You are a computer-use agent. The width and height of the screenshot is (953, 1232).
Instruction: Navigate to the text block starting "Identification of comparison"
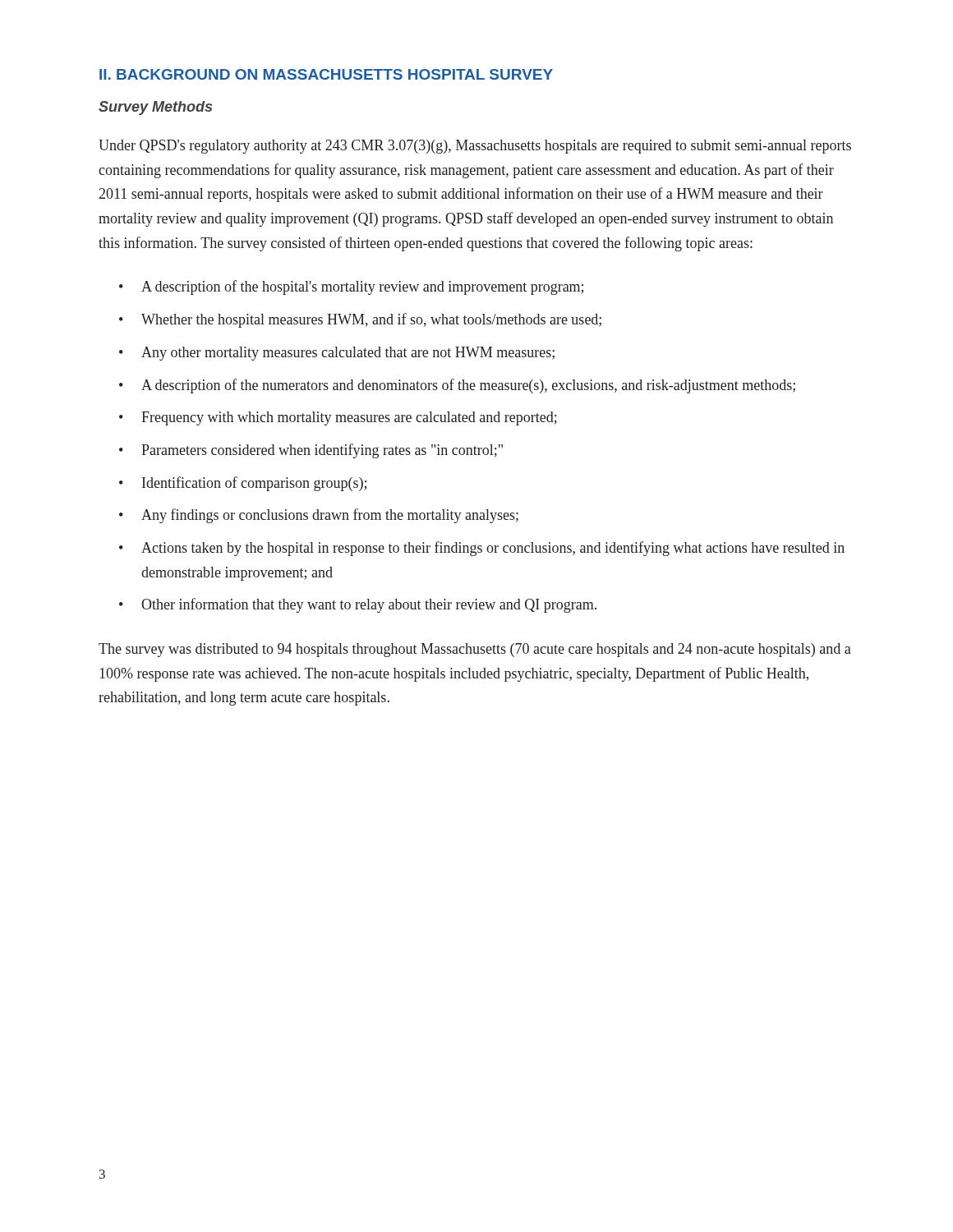[254, 483]
